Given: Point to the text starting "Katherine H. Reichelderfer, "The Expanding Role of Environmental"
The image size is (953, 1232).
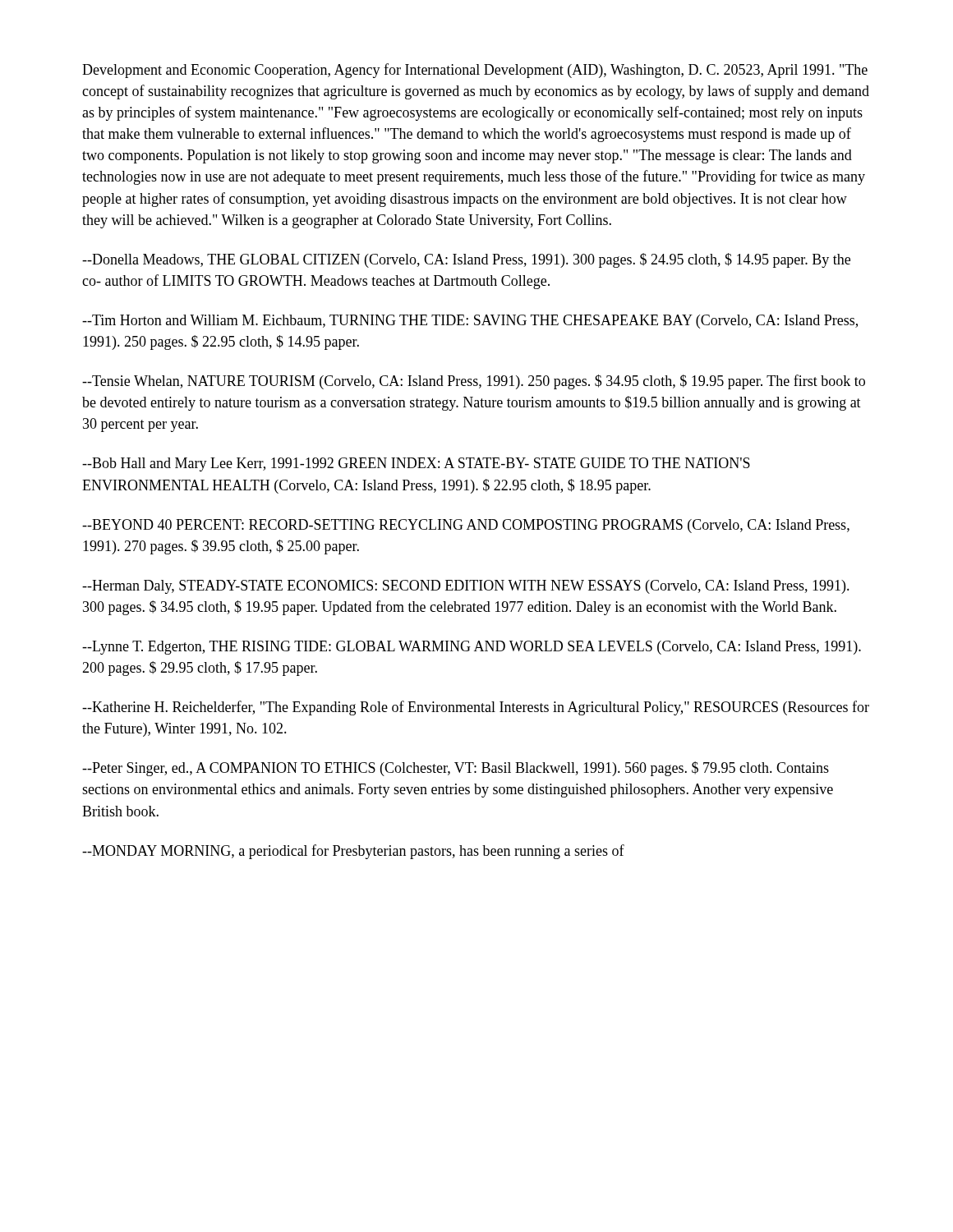Looking at the screenshot, I should point(476,718).
